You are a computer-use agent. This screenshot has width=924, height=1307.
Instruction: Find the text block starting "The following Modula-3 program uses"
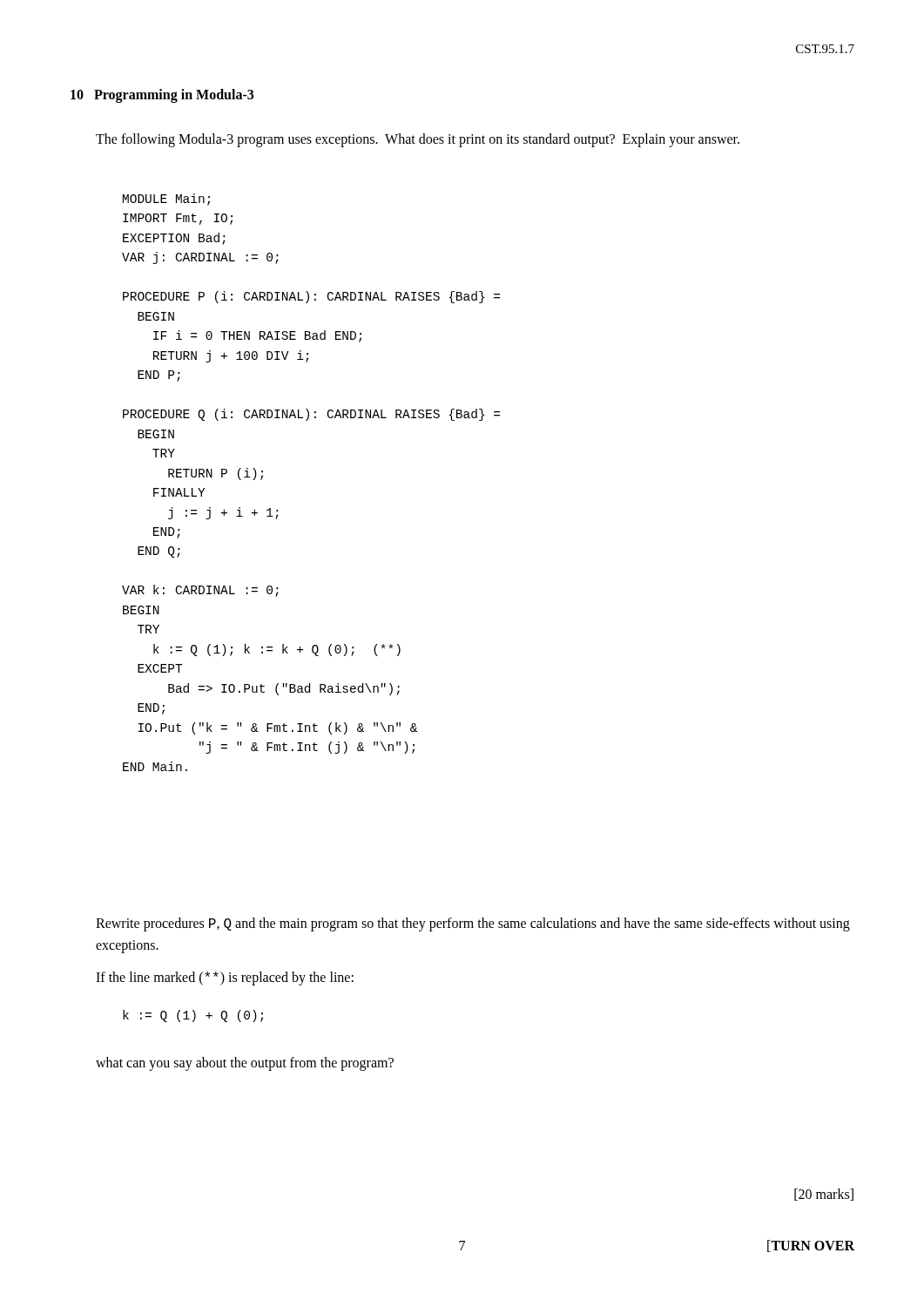418,139
